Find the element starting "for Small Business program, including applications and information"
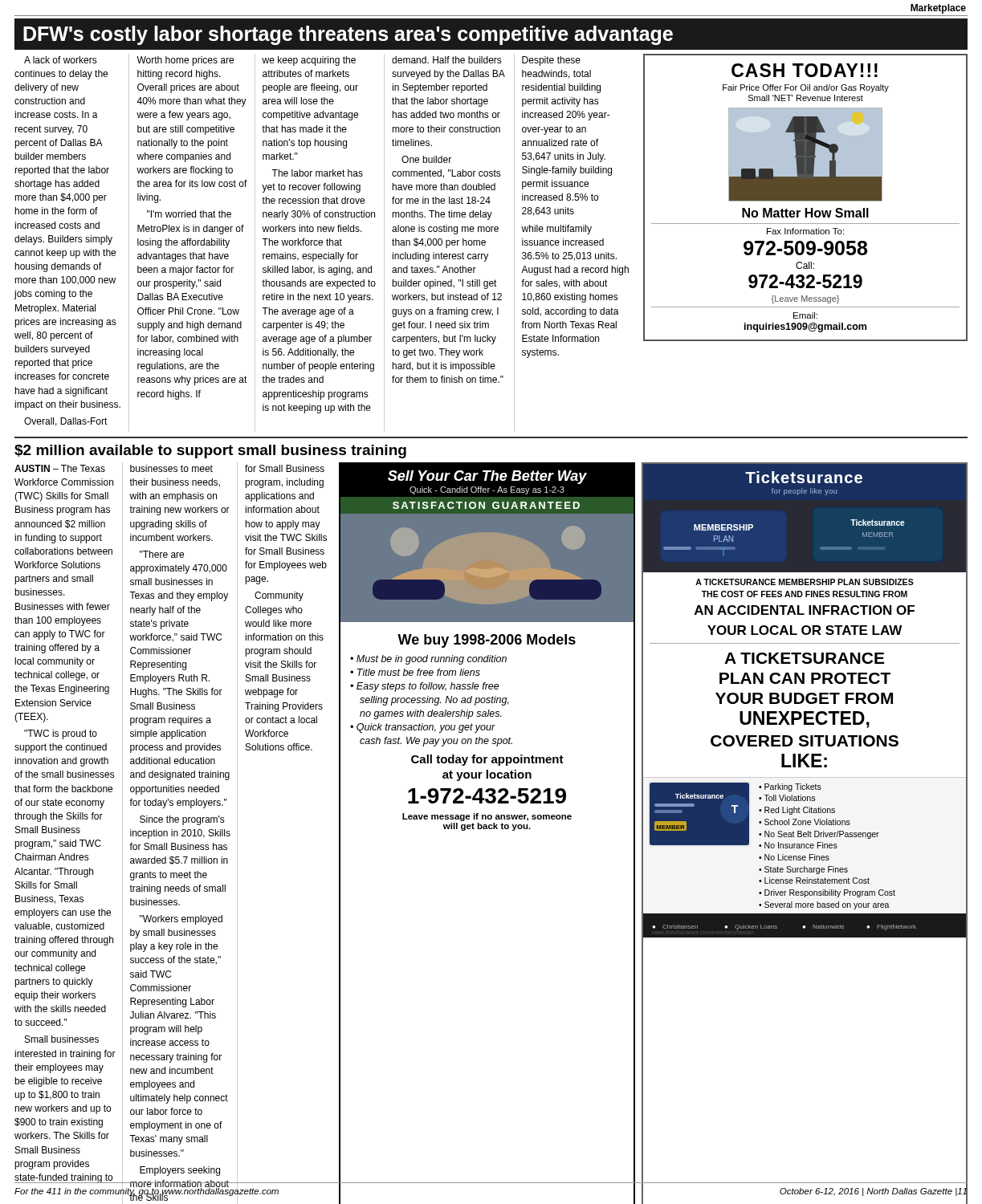Screen dimensions: 1204x982 click(x=287, y=609)
